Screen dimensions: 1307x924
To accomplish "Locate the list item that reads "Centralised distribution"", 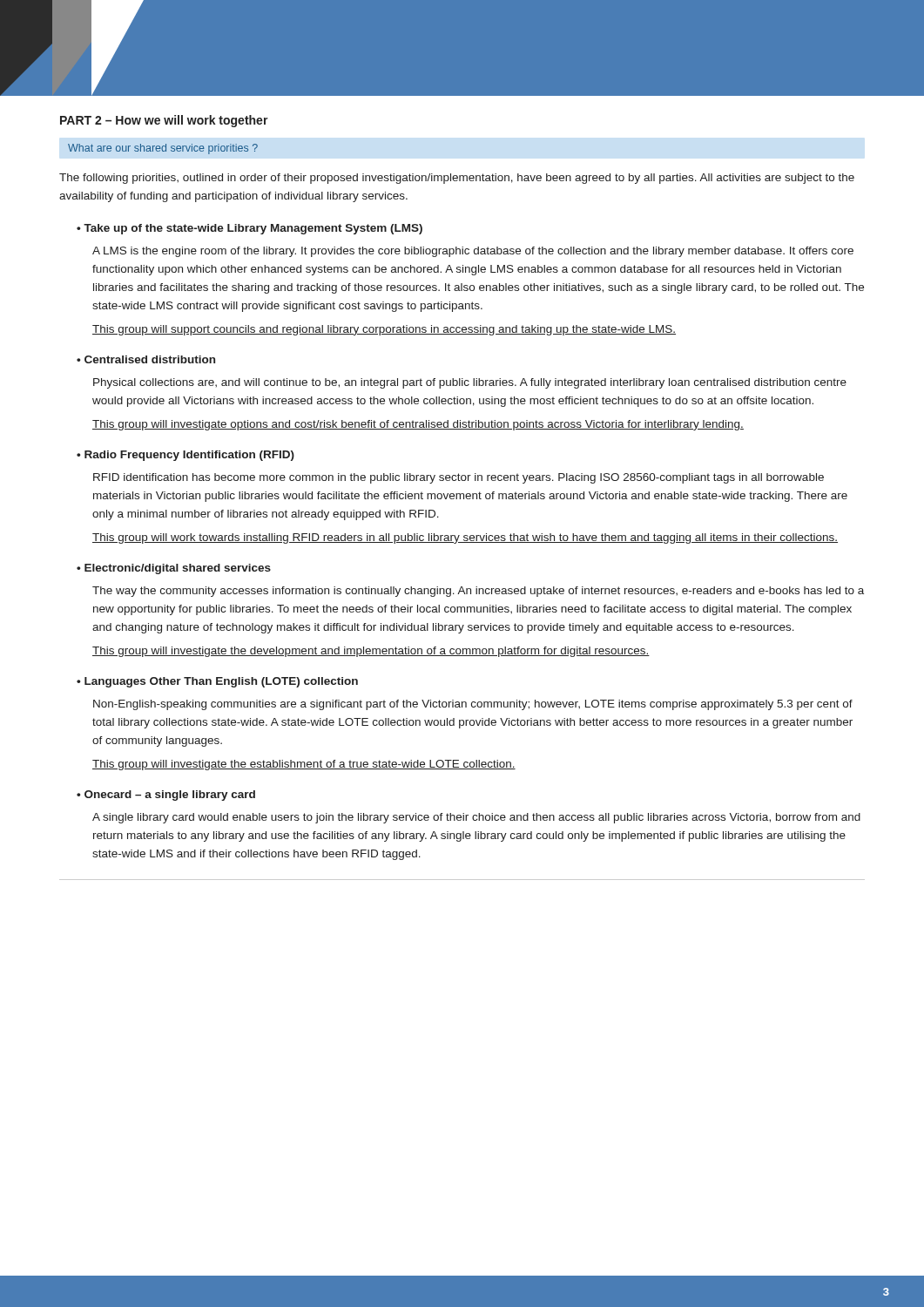I will (150, 359).
